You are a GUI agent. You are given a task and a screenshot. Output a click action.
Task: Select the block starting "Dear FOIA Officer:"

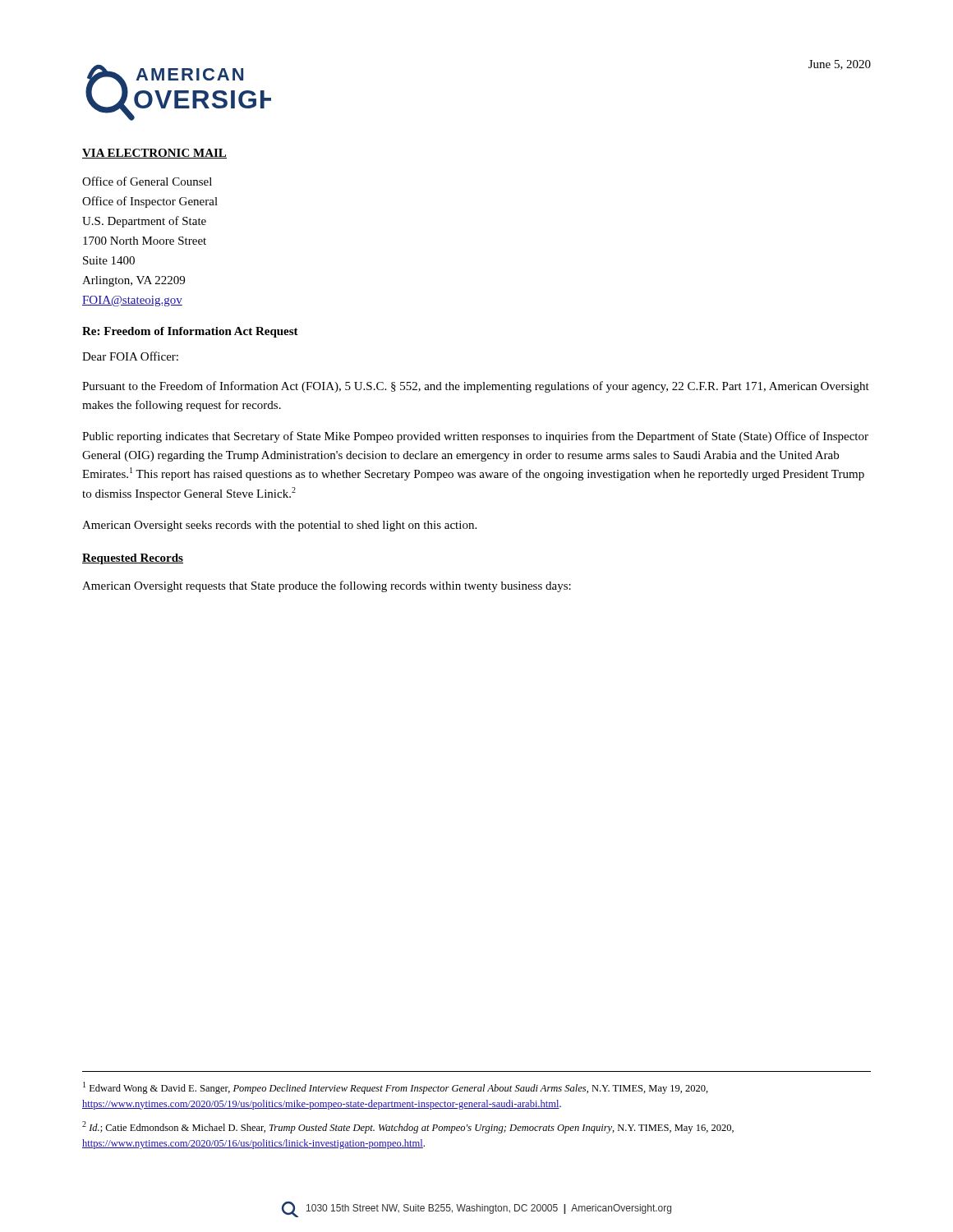tap(131, 356)
